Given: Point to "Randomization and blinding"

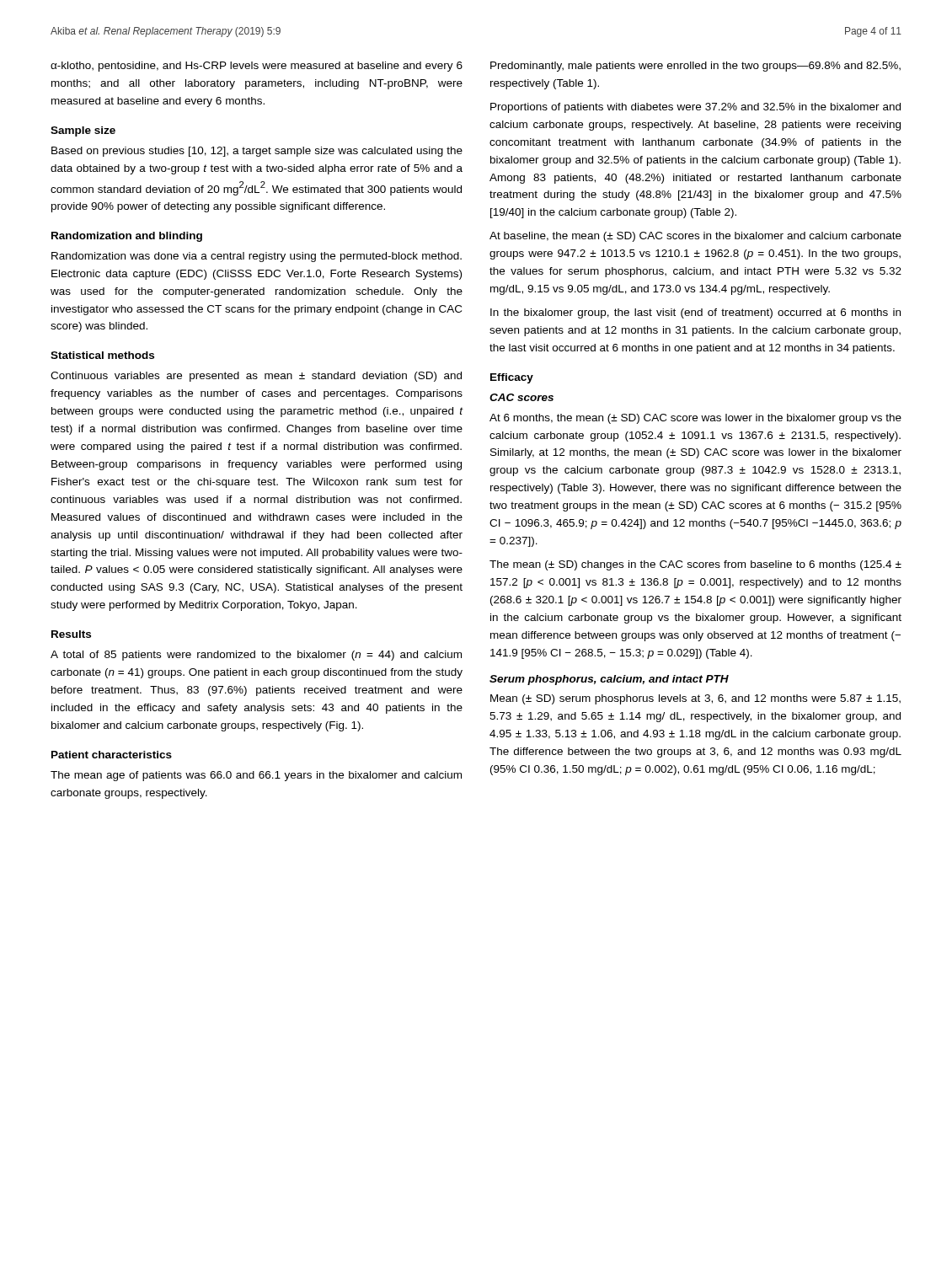Looking at the screenshot, I should pos(127,235).
